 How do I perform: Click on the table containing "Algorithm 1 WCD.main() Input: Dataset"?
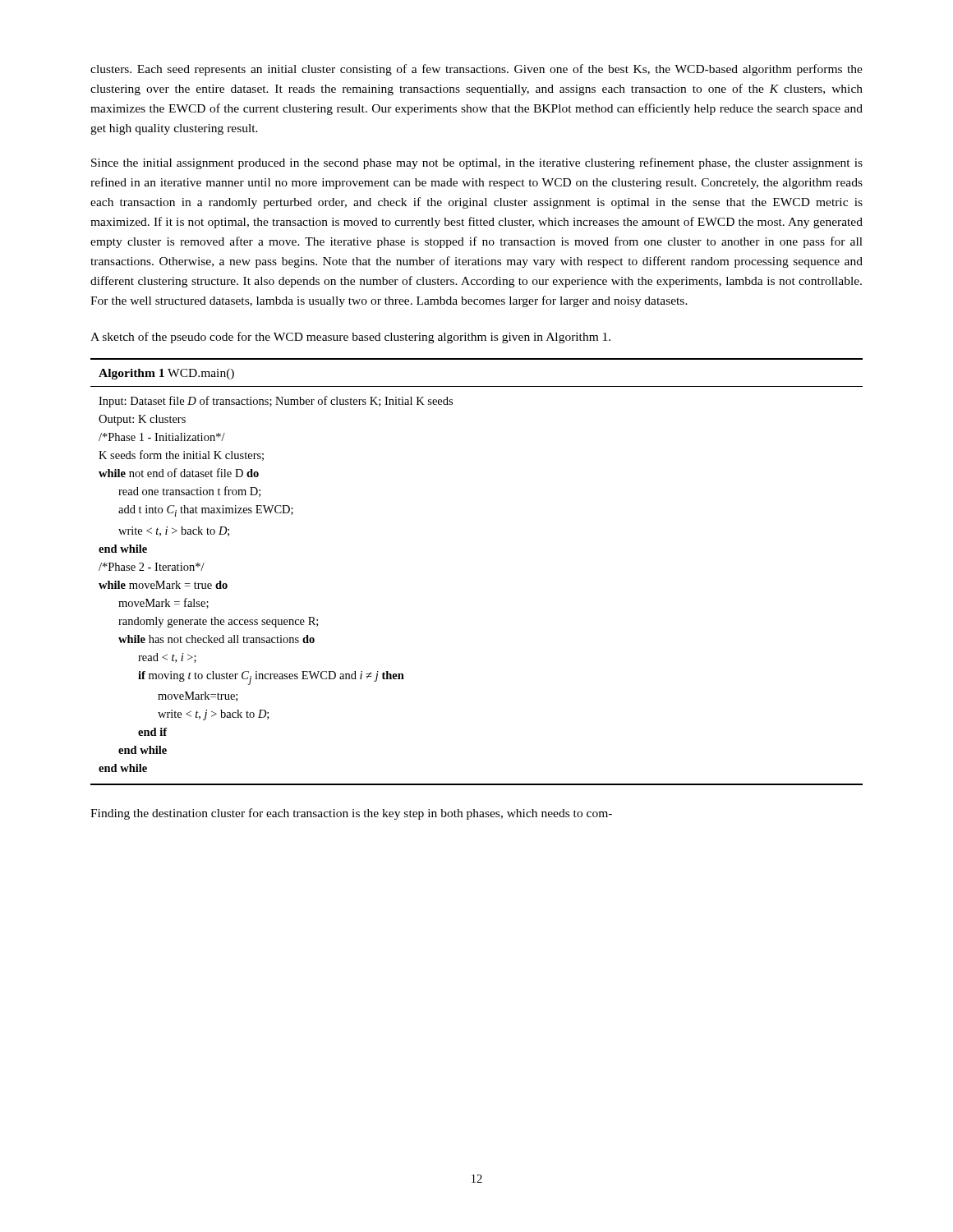coord(476,572)
